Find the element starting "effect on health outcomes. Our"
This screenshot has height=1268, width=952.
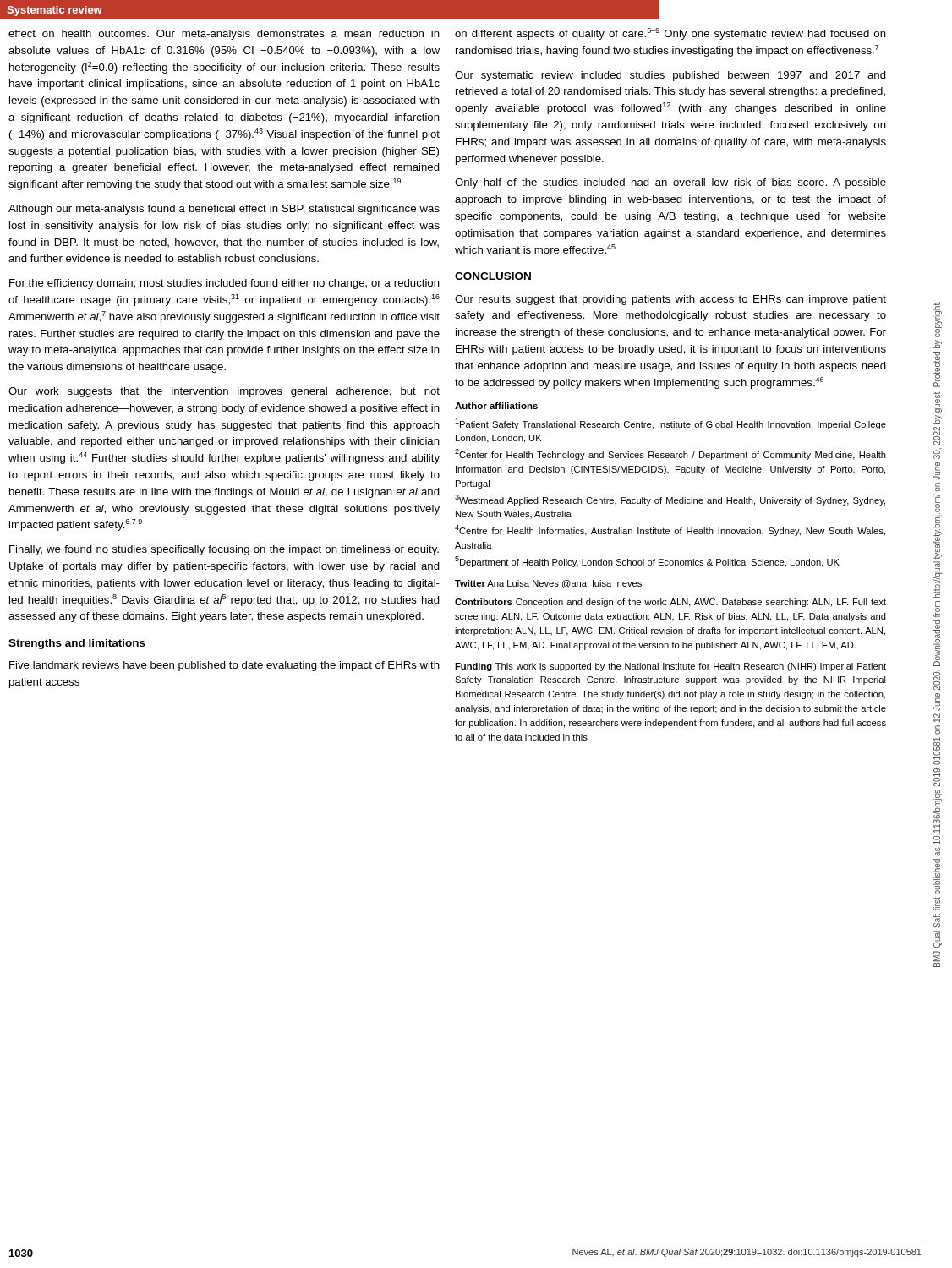click(x=224, y=109)
